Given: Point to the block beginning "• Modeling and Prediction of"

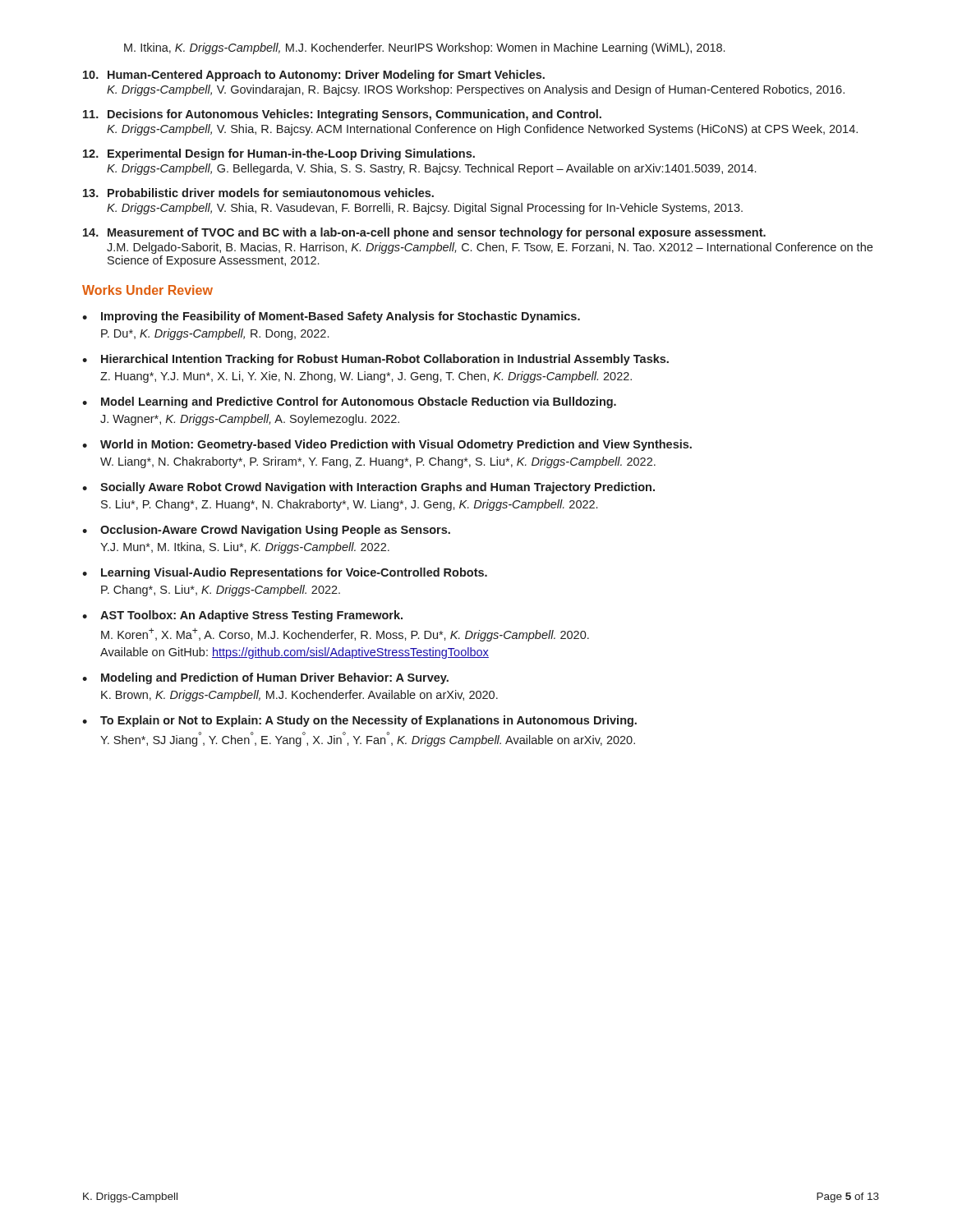Looking at the screenshot, I should click(481, 687).
